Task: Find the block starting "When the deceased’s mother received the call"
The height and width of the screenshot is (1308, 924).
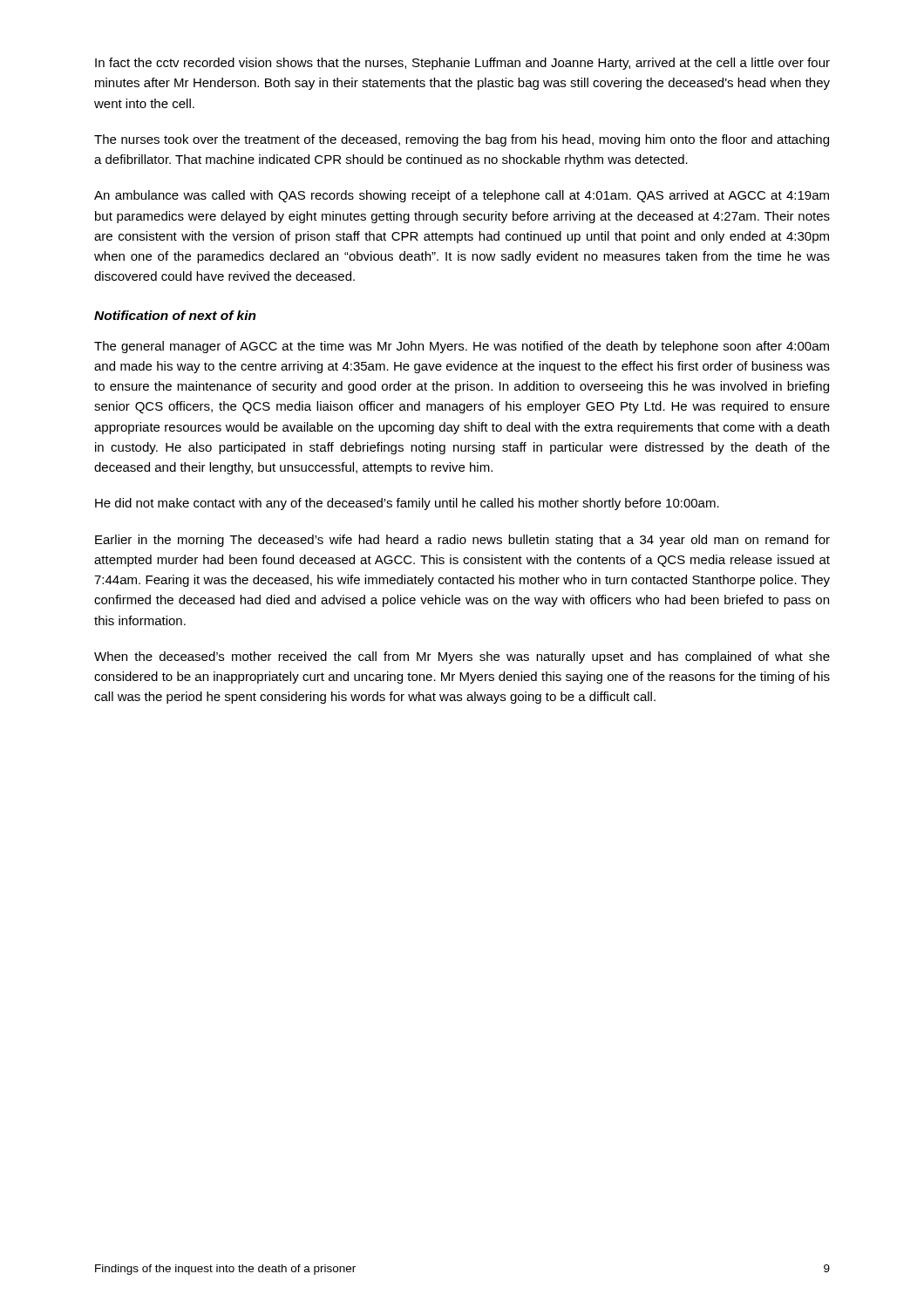Action: [x=462, y=676]
